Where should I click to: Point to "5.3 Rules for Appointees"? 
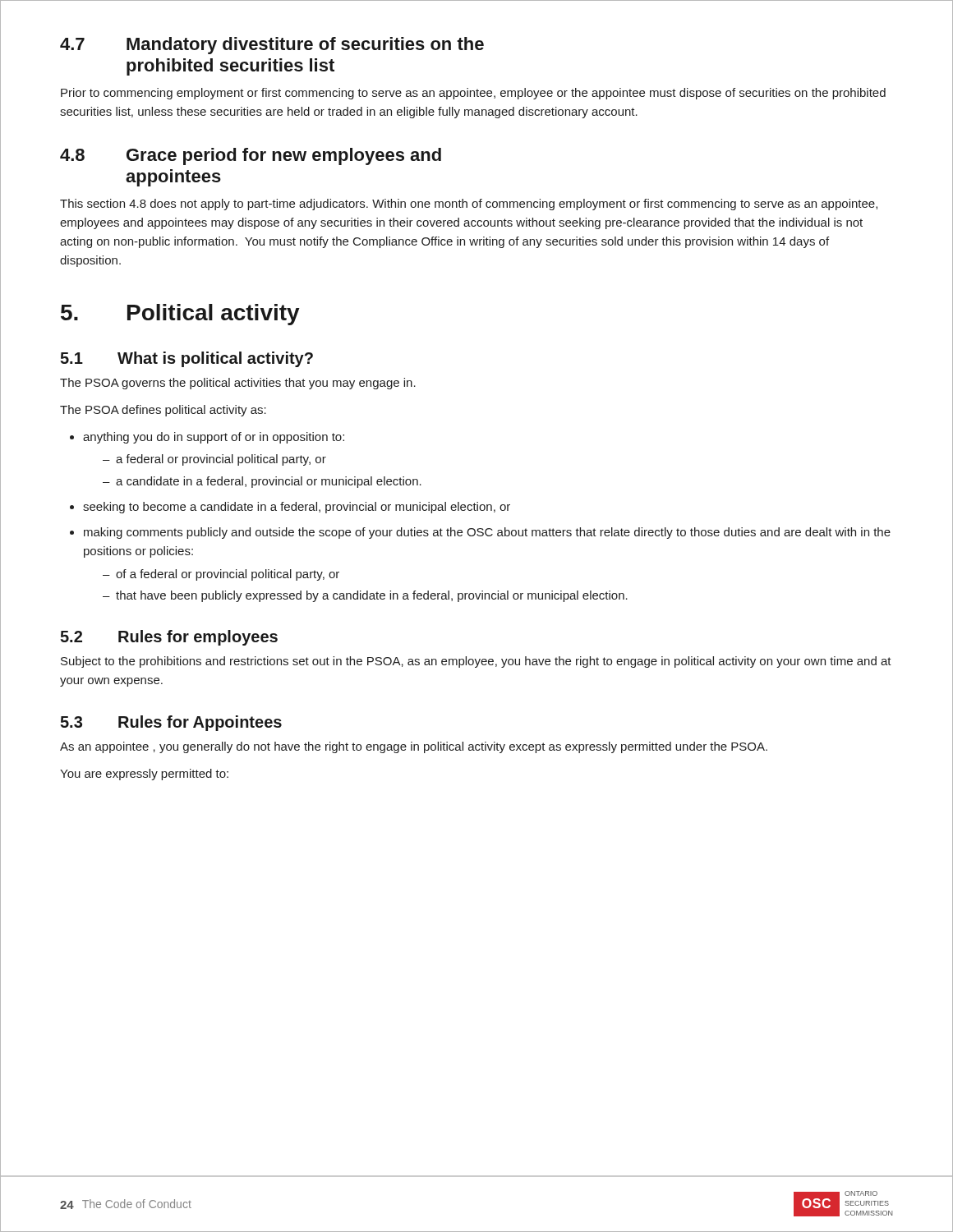click(x=171, y=723)
